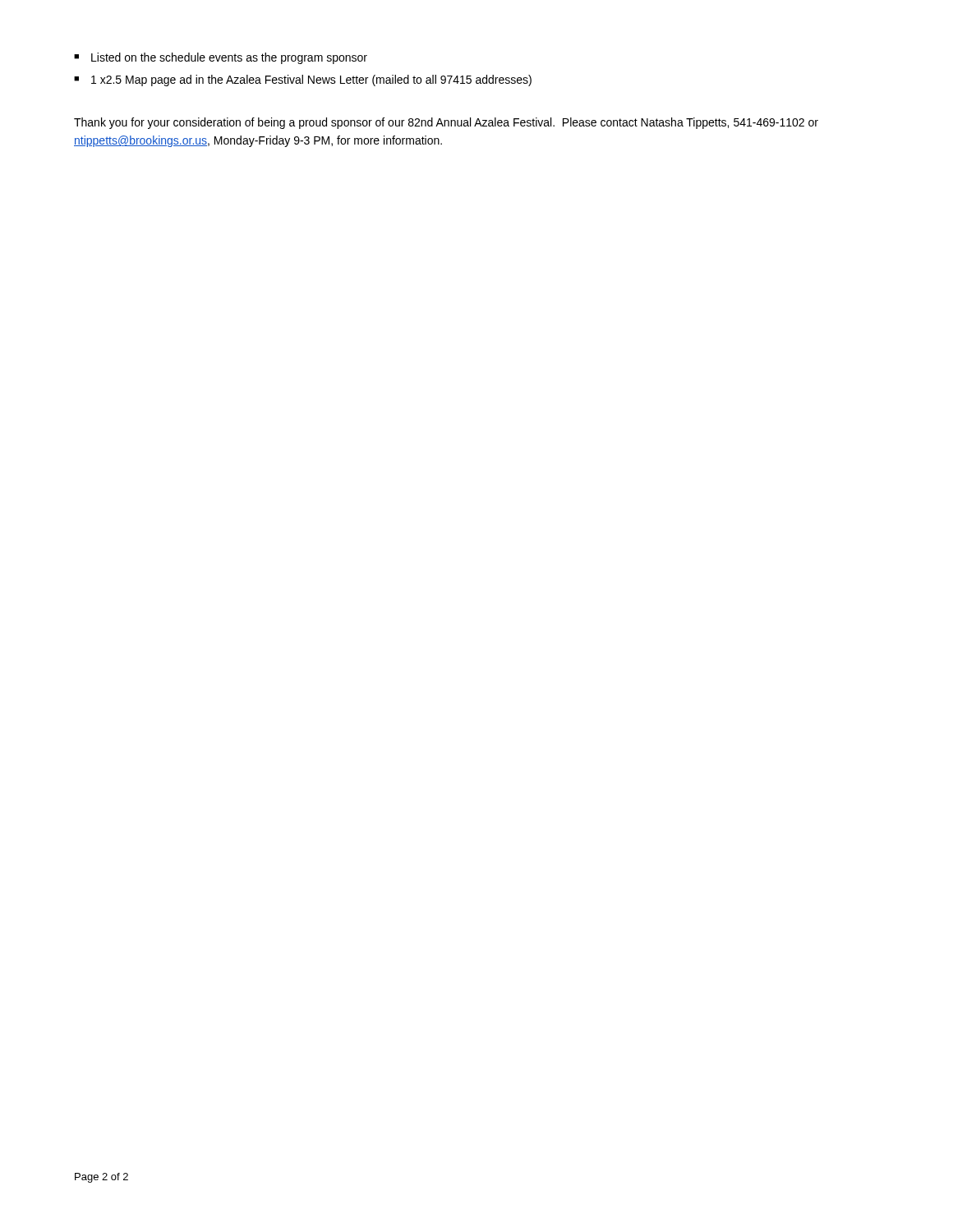This screenshot has width=953, height=1232.
Task: Click on the region starting "■ 1 x2.5 Map page ad in the"
Action: tap(303, 80)
